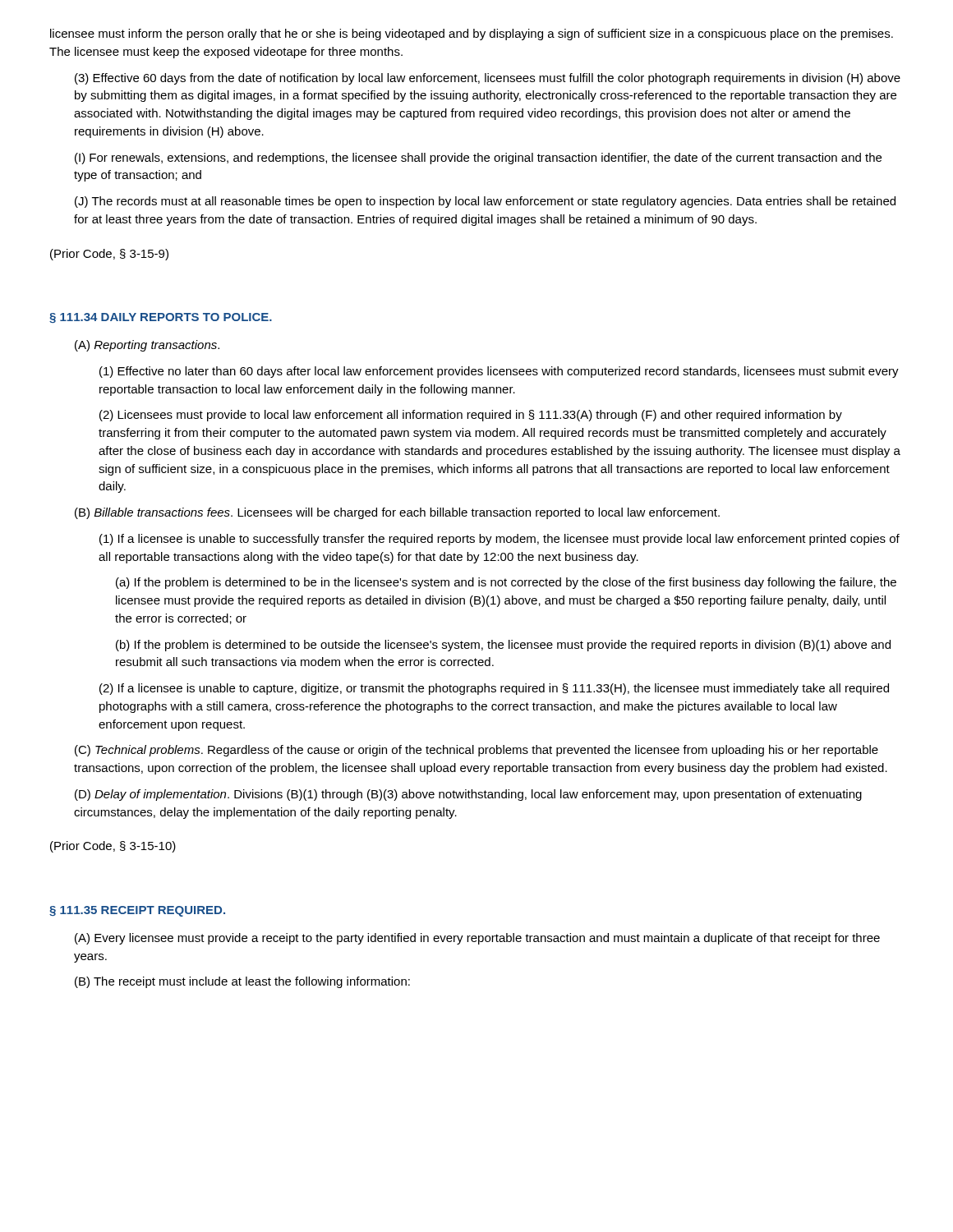Find the section header on this page that starts "§ 111.34 DAILY REPORTS"
The height and width of the screenshot is (1232, 953).
pos(161,318)
